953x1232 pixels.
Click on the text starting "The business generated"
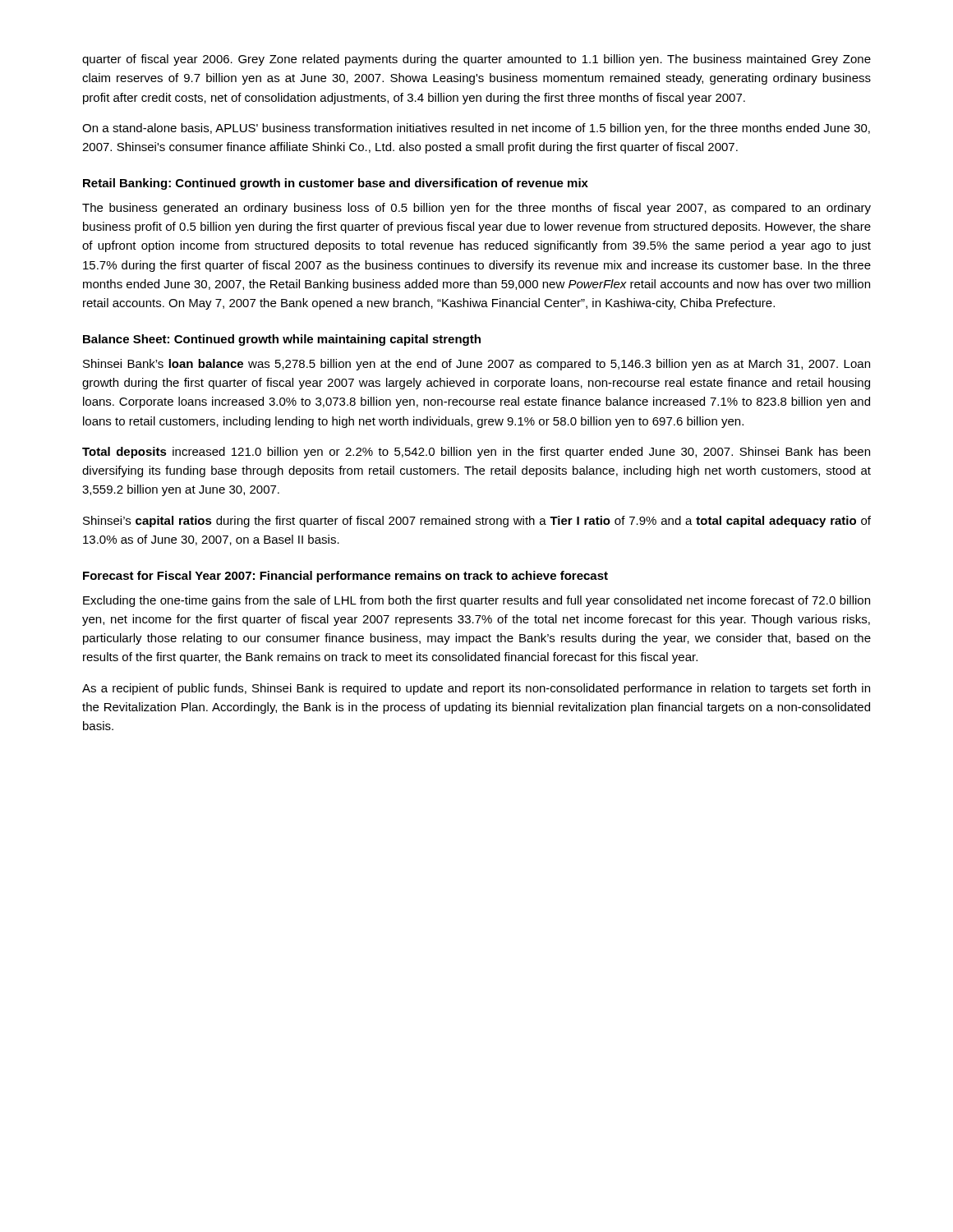point(476,255)
